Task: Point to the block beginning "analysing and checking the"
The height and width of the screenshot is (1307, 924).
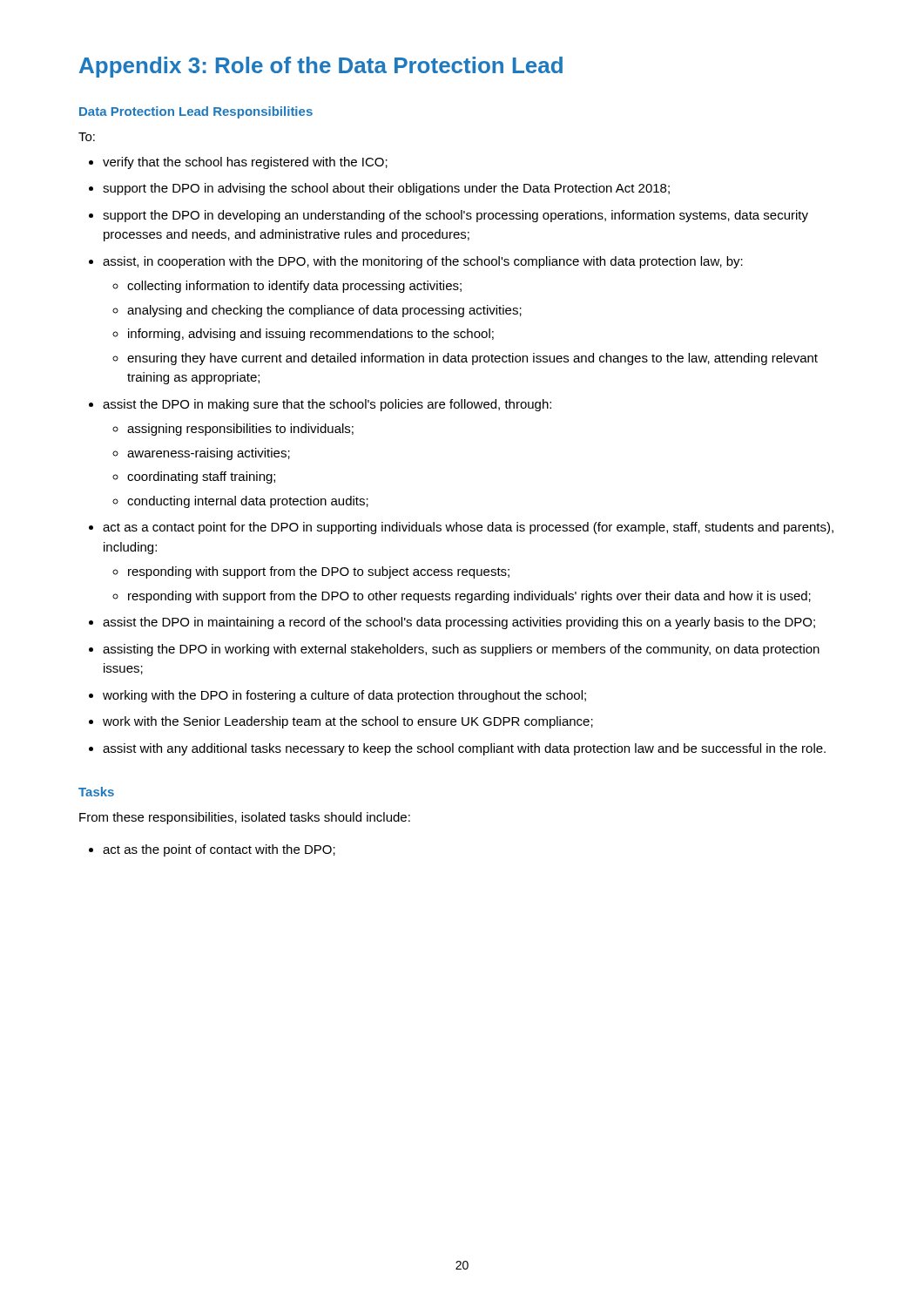Action: (325, 309)
